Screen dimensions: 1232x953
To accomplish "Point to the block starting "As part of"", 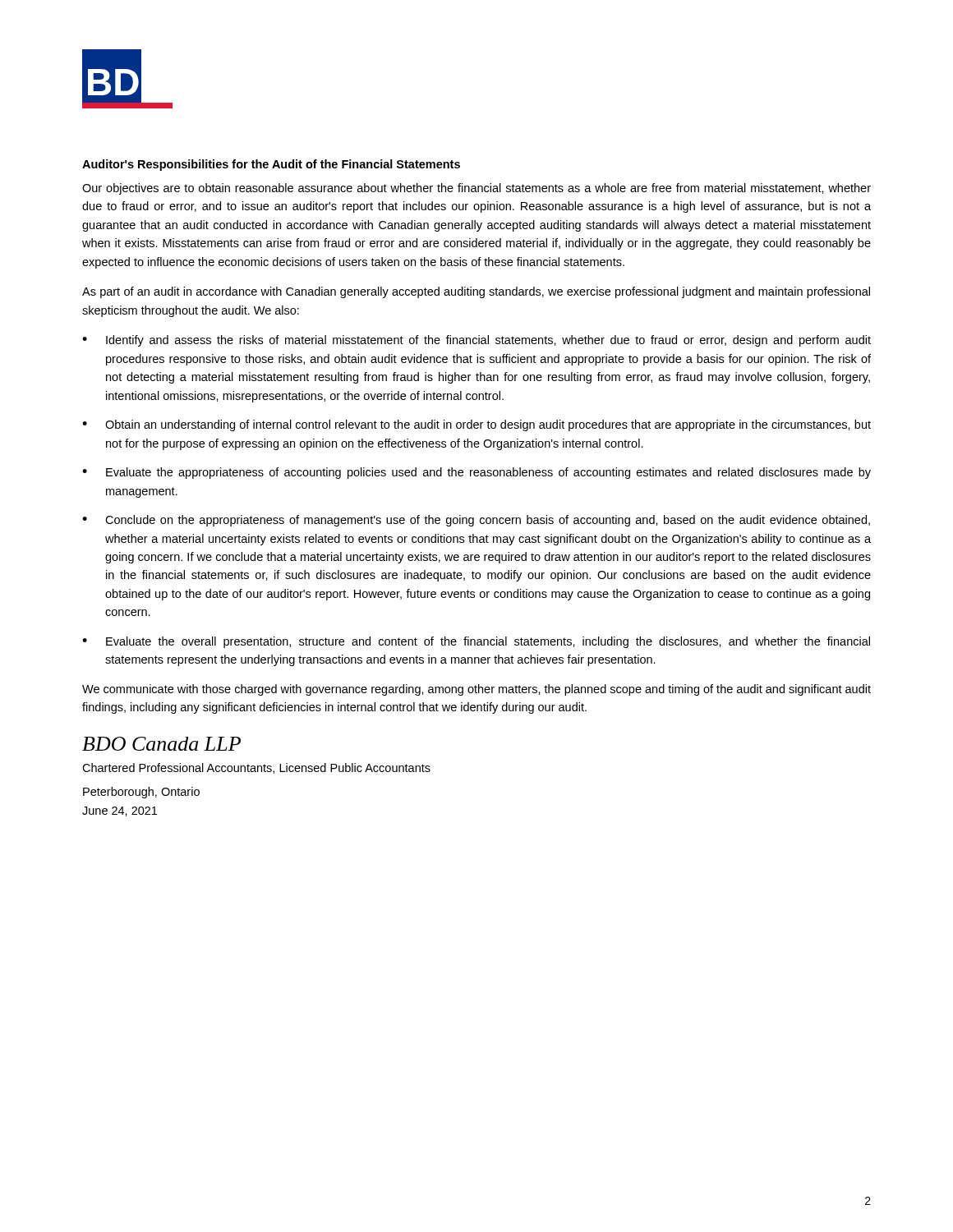I will (x=476, y=301).
